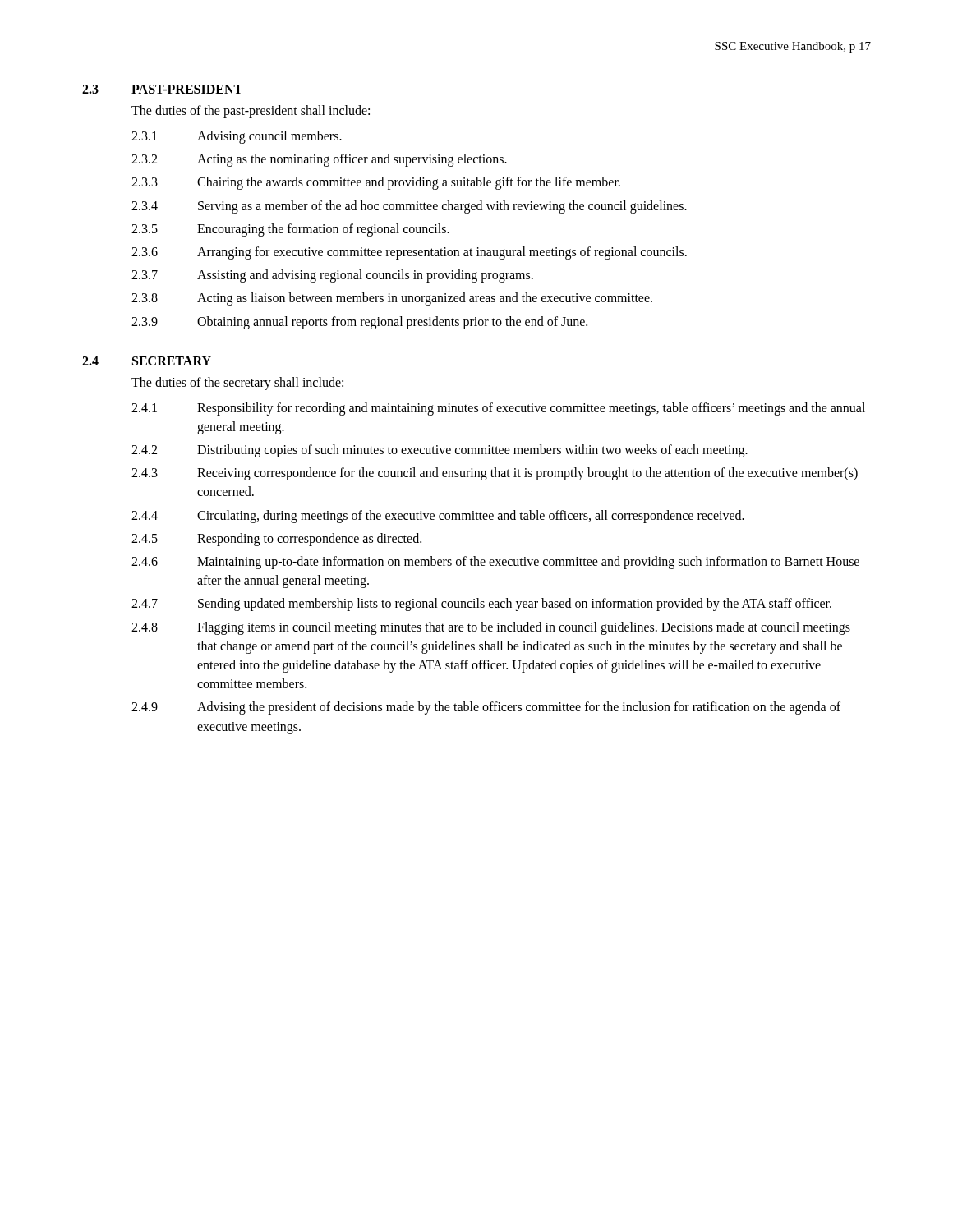Navigate to the region starting "2.4.4 Circulating, during meetings of the"
Screen dimensions: 1232x953
(x=438, y=515)
